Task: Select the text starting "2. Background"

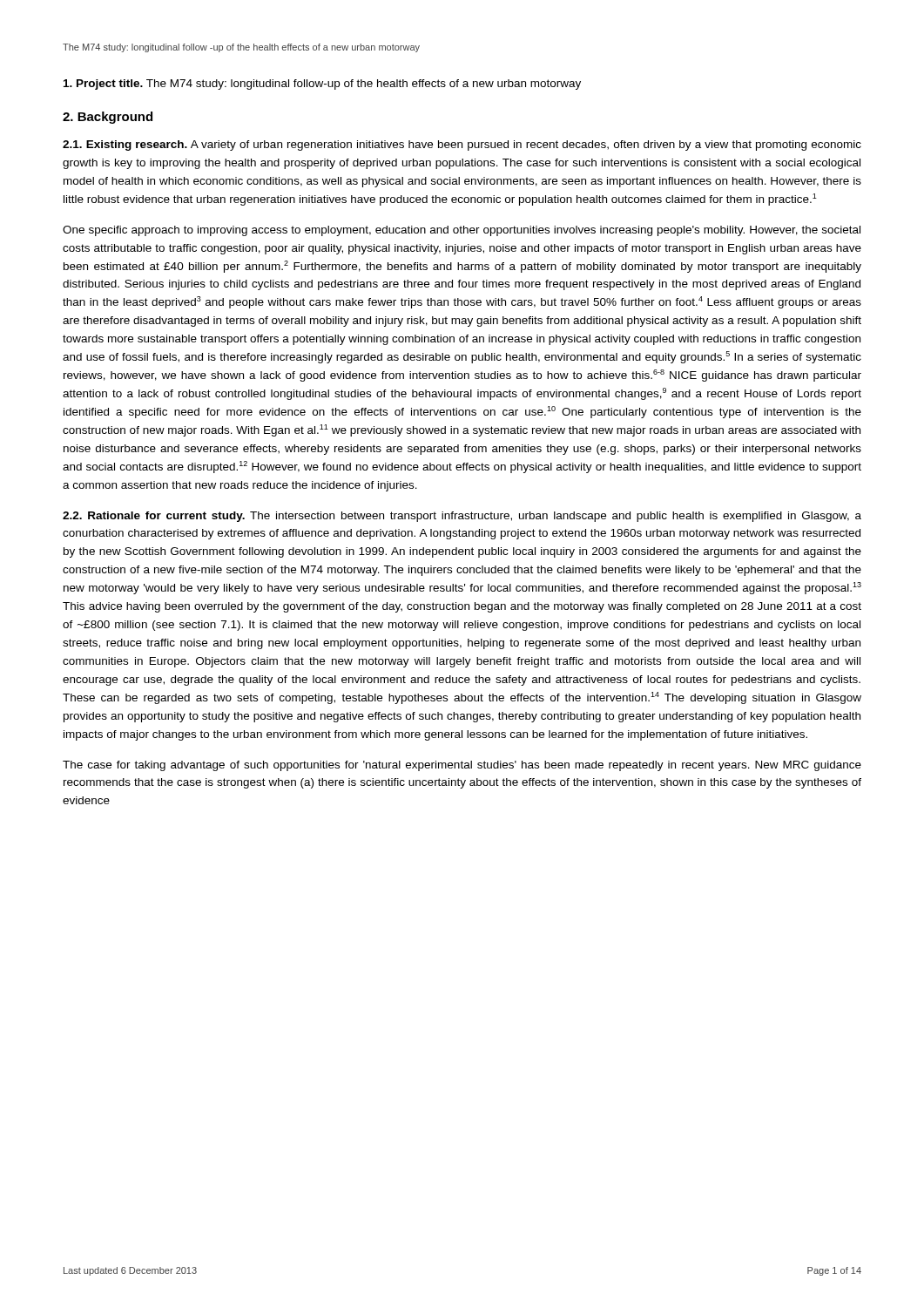Action: pyautogui.click(x=108, y=116)
